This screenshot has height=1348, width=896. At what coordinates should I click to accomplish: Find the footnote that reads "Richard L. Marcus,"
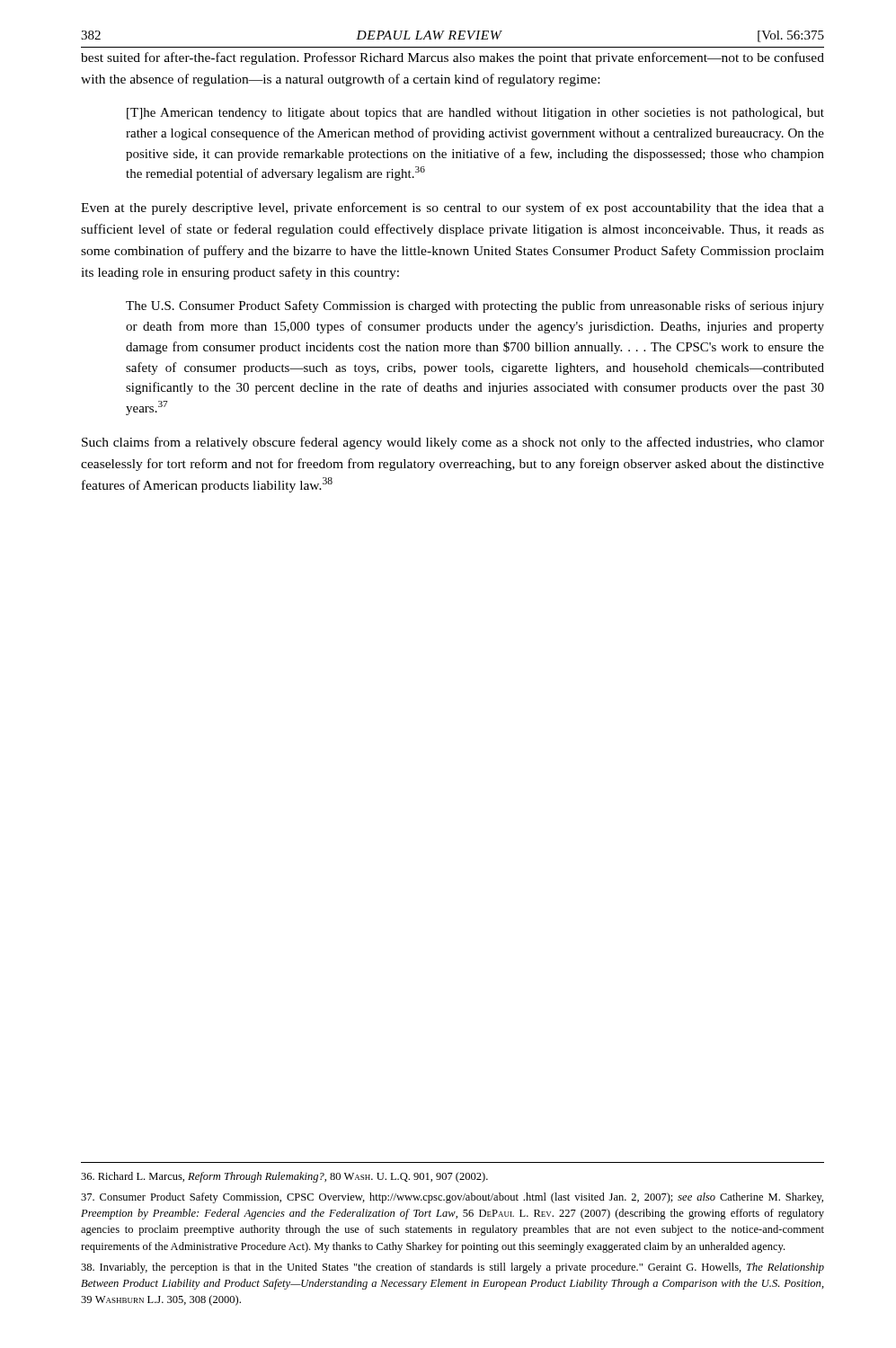(285, 1176)
